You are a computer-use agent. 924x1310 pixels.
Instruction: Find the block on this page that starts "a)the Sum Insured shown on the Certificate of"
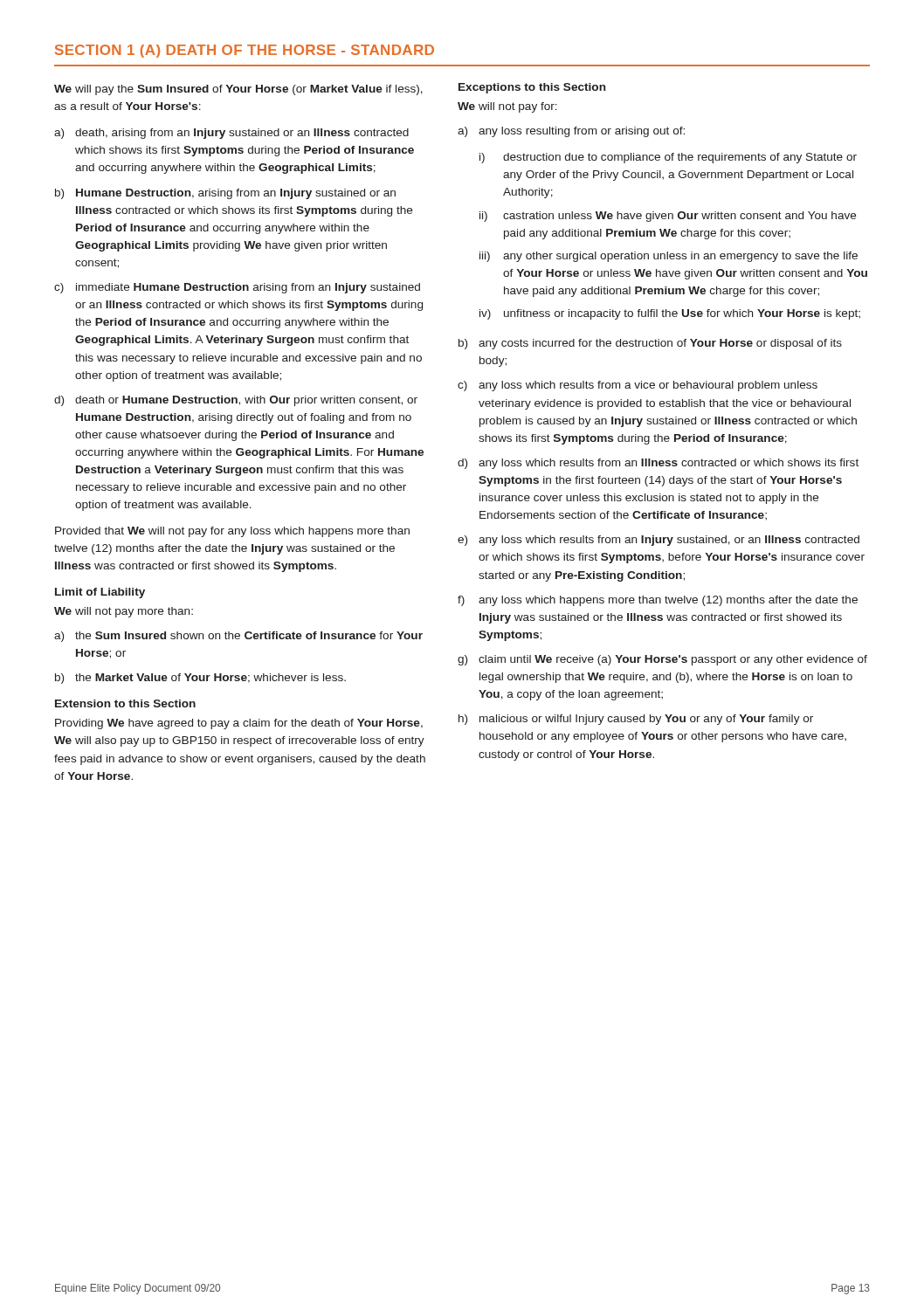[242, 645]
